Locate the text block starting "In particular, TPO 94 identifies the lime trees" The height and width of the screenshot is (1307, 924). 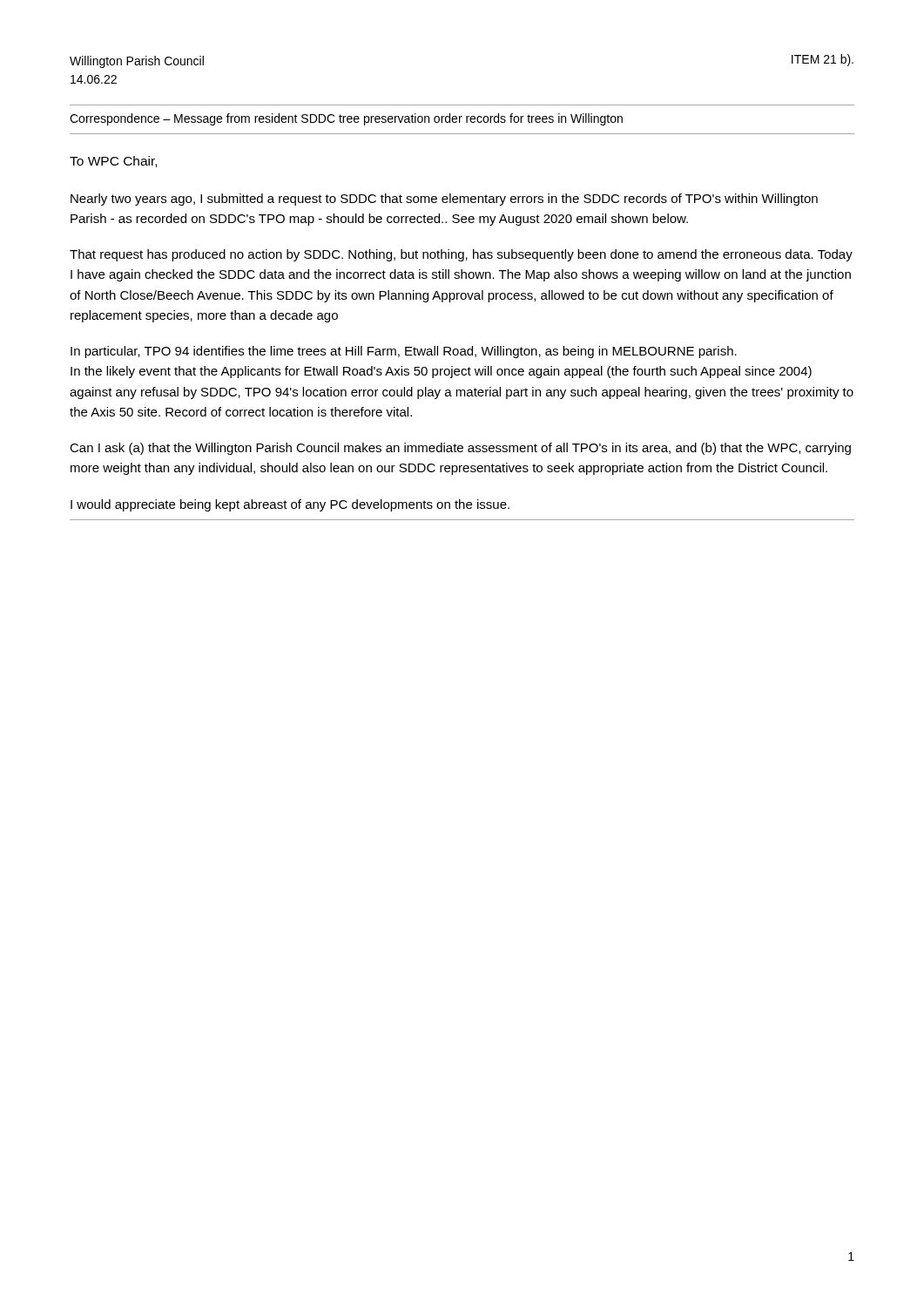click(462, 381)
